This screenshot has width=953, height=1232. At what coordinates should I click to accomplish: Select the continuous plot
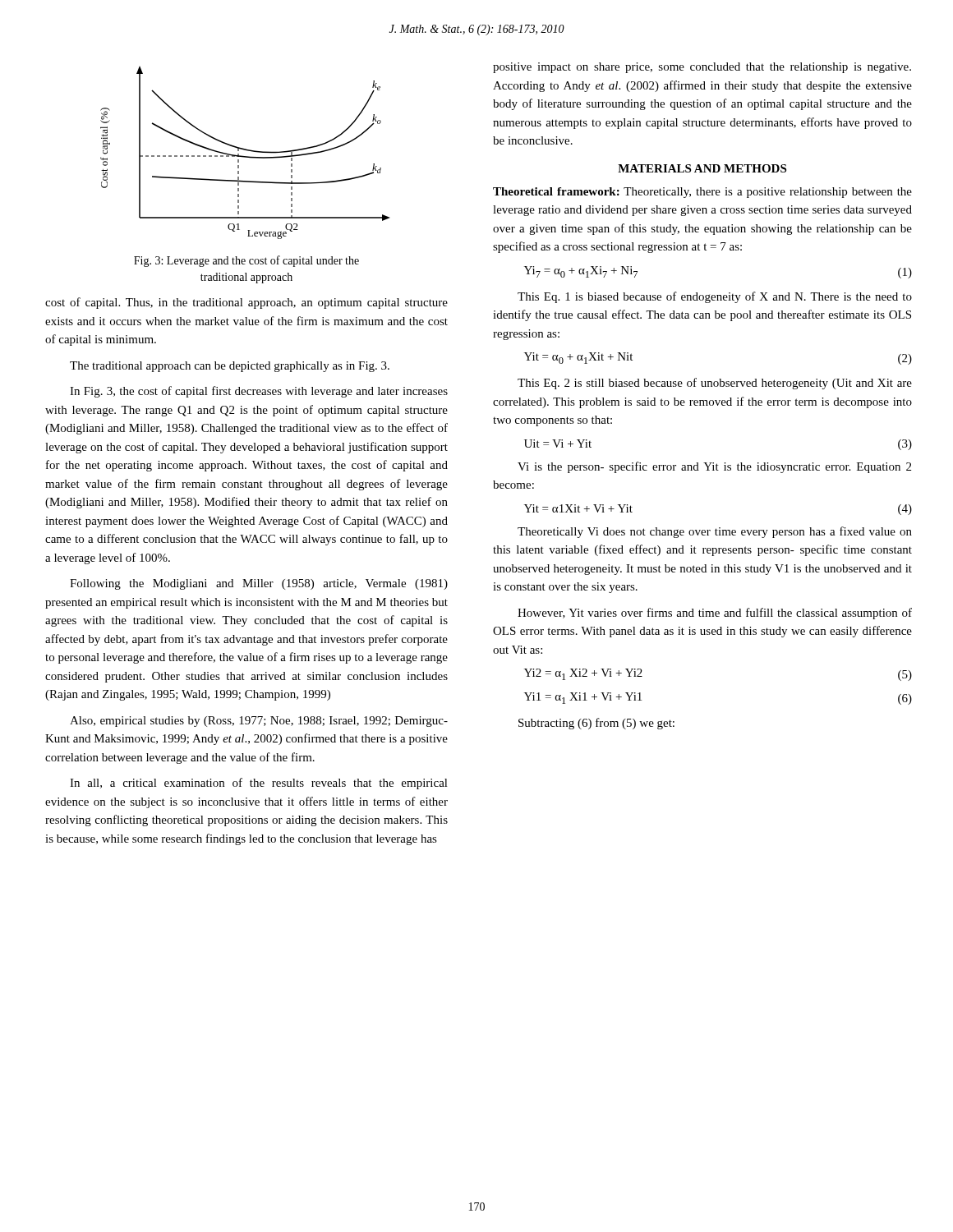click(x=246, y=152)
